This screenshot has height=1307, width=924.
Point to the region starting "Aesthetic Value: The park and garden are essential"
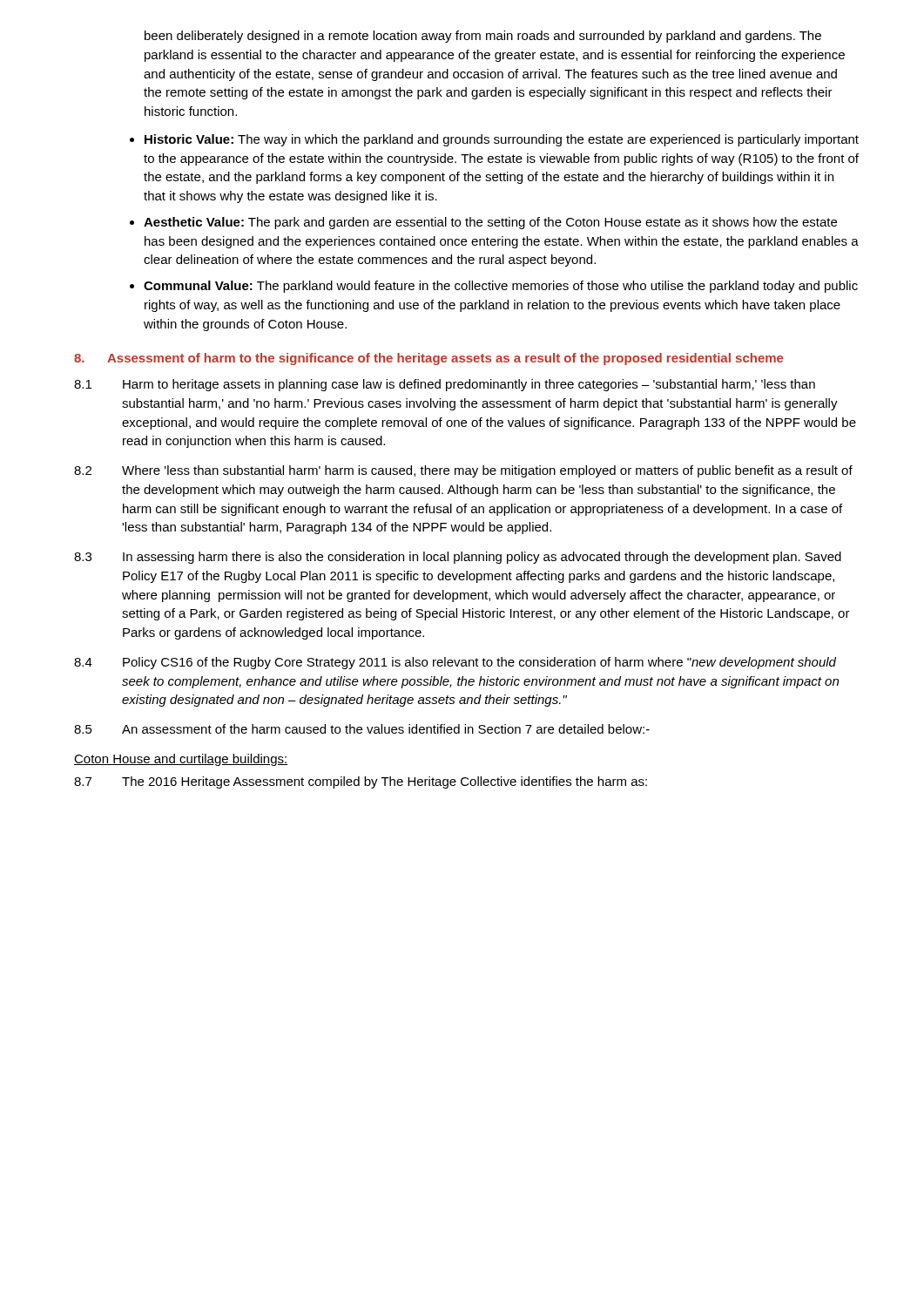tap(501, 240)
